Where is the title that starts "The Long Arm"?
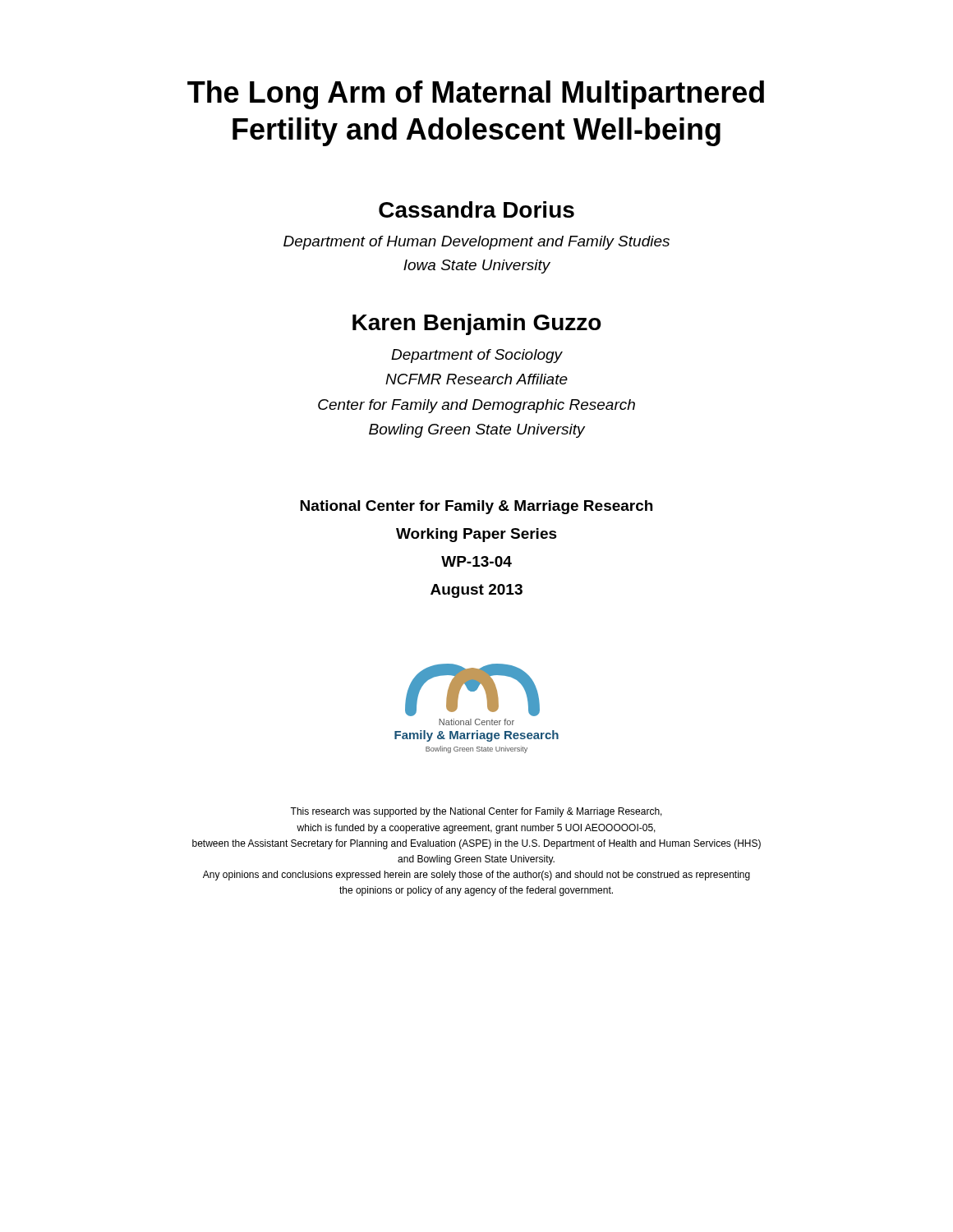This screenshot has width=953, height=1232. click(476, 111)
